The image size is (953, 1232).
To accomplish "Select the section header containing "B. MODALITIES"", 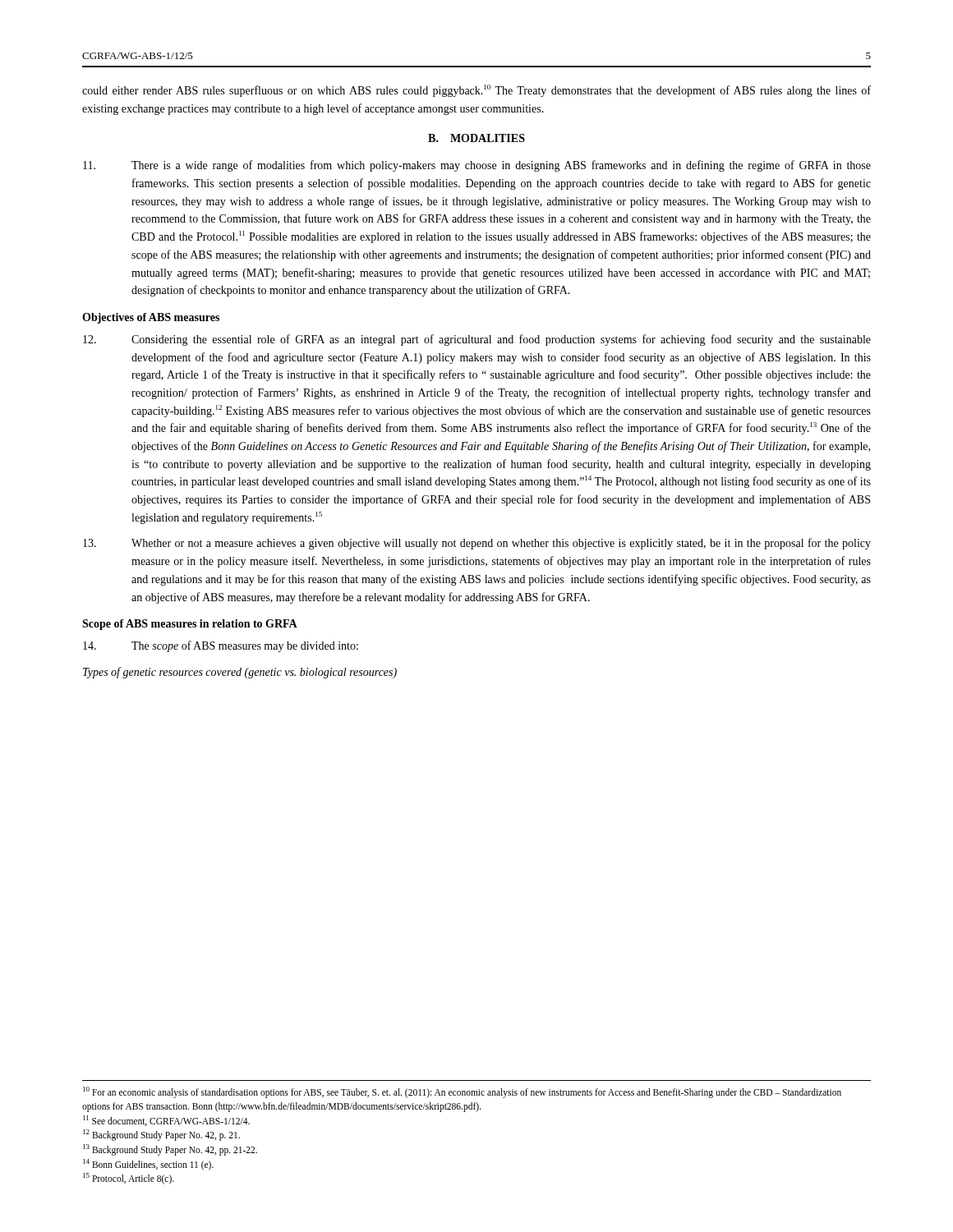I will tap(476, 139).
